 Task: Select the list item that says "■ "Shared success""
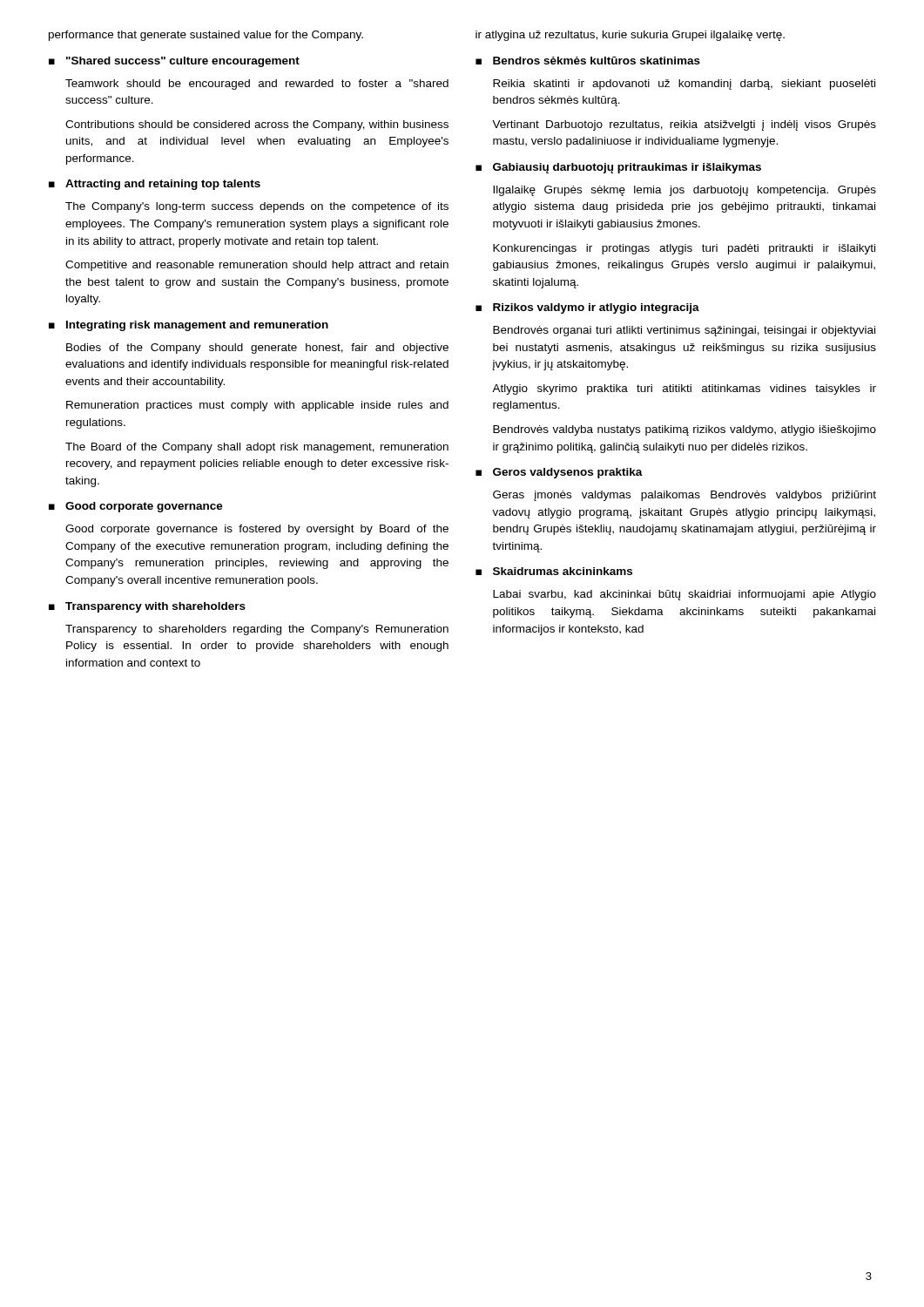pos(248,61)
